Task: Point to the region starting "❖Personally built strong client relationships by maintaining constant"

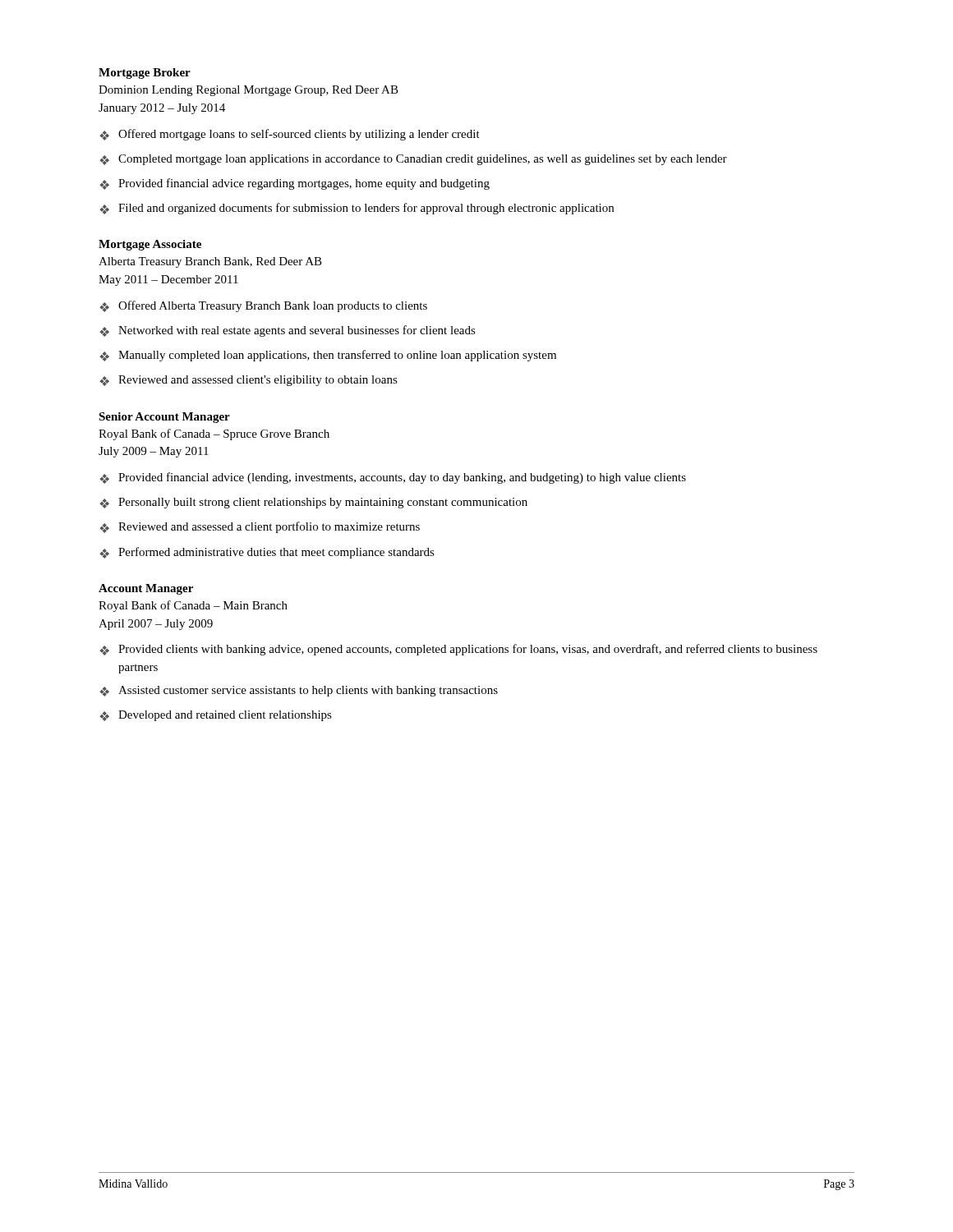Action: point(313,504)
